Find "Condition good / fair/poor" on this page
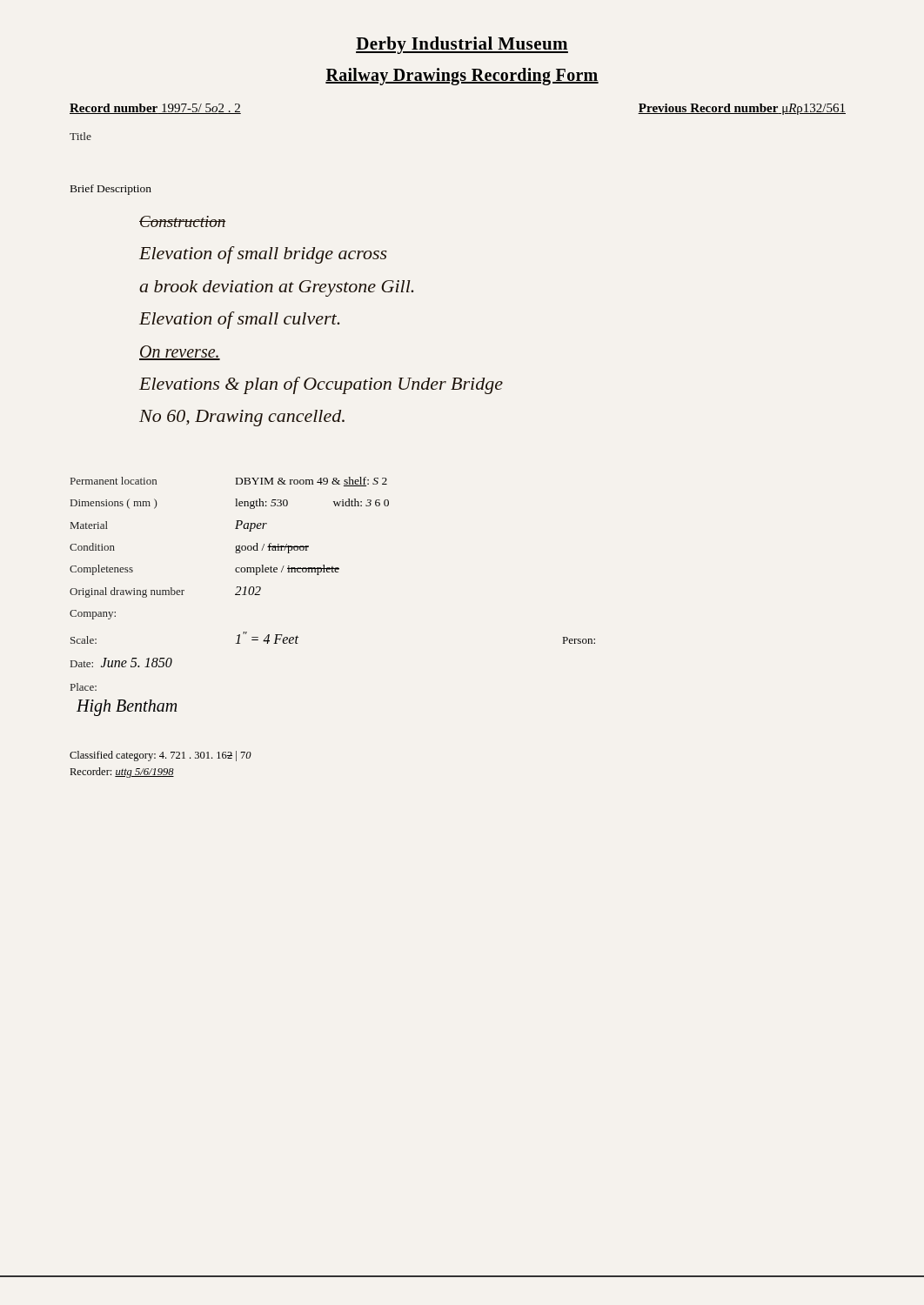The height and width of the screenshot is (1305, 924). click(x=90, y=548)
